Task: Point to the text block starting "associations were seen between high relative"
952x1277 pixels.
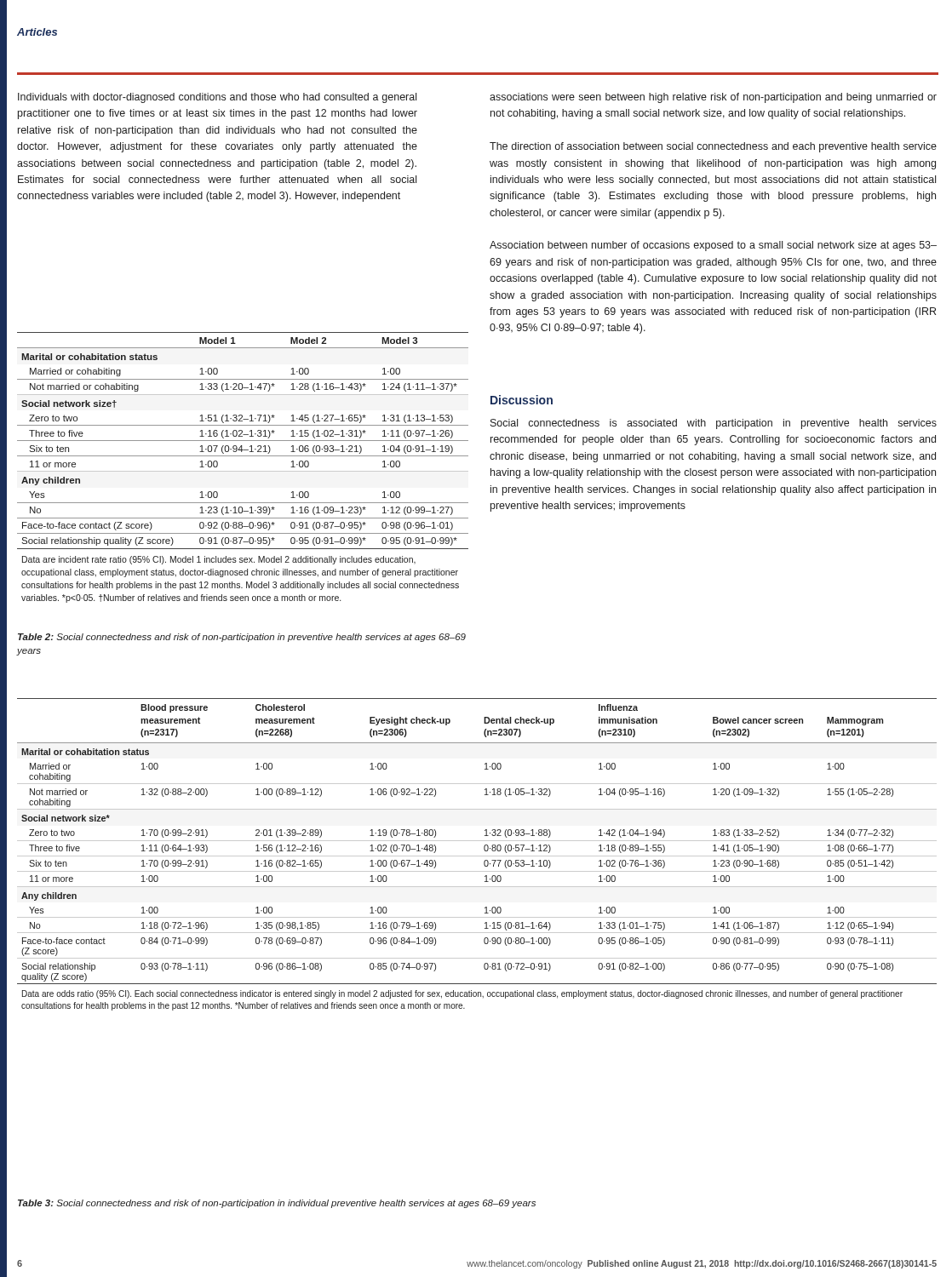Action: pyautogui.click(x=713, y=212)
